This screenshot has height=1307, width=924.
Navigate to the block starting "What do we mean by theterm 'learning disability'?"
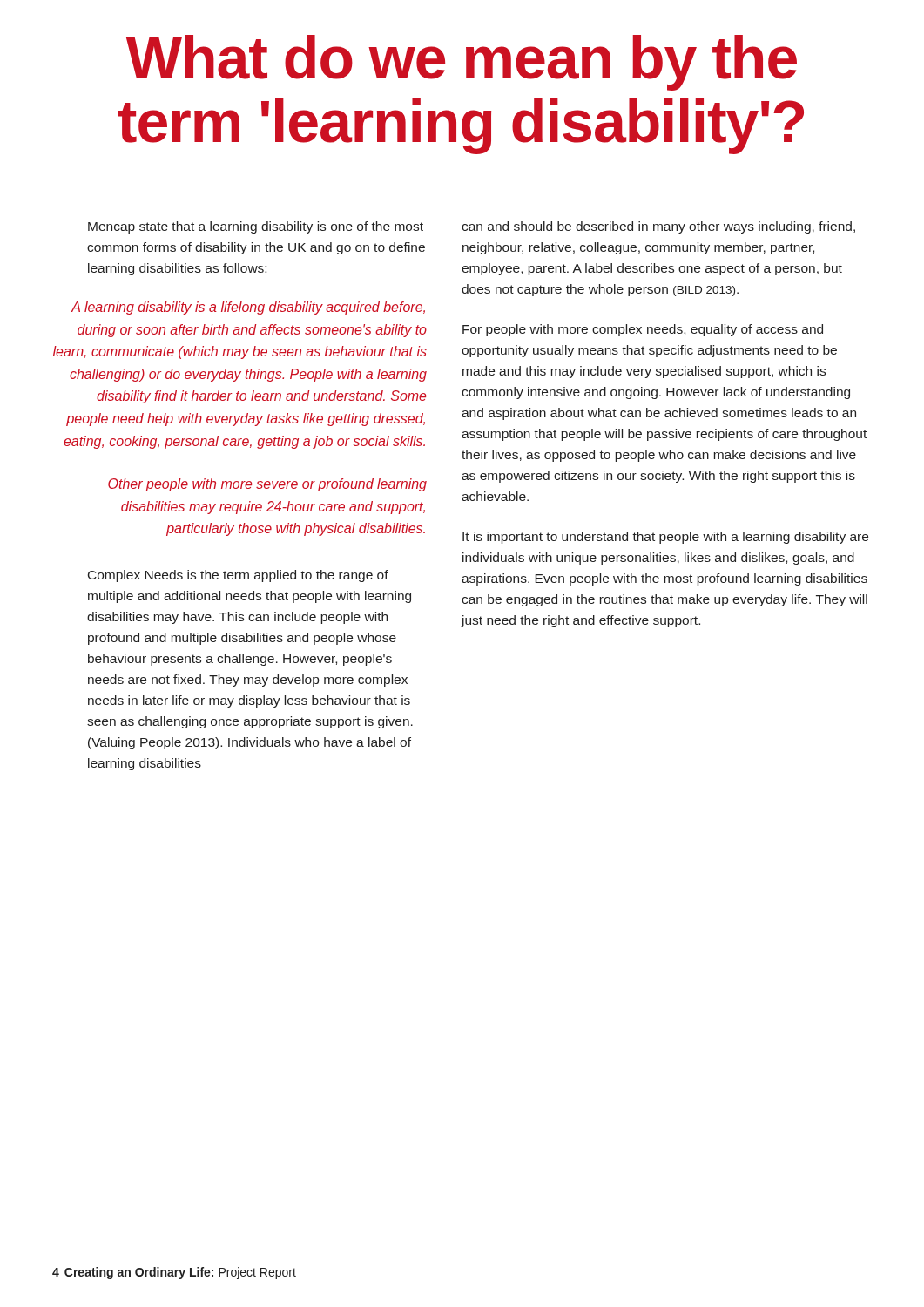(x=462, y=90)
